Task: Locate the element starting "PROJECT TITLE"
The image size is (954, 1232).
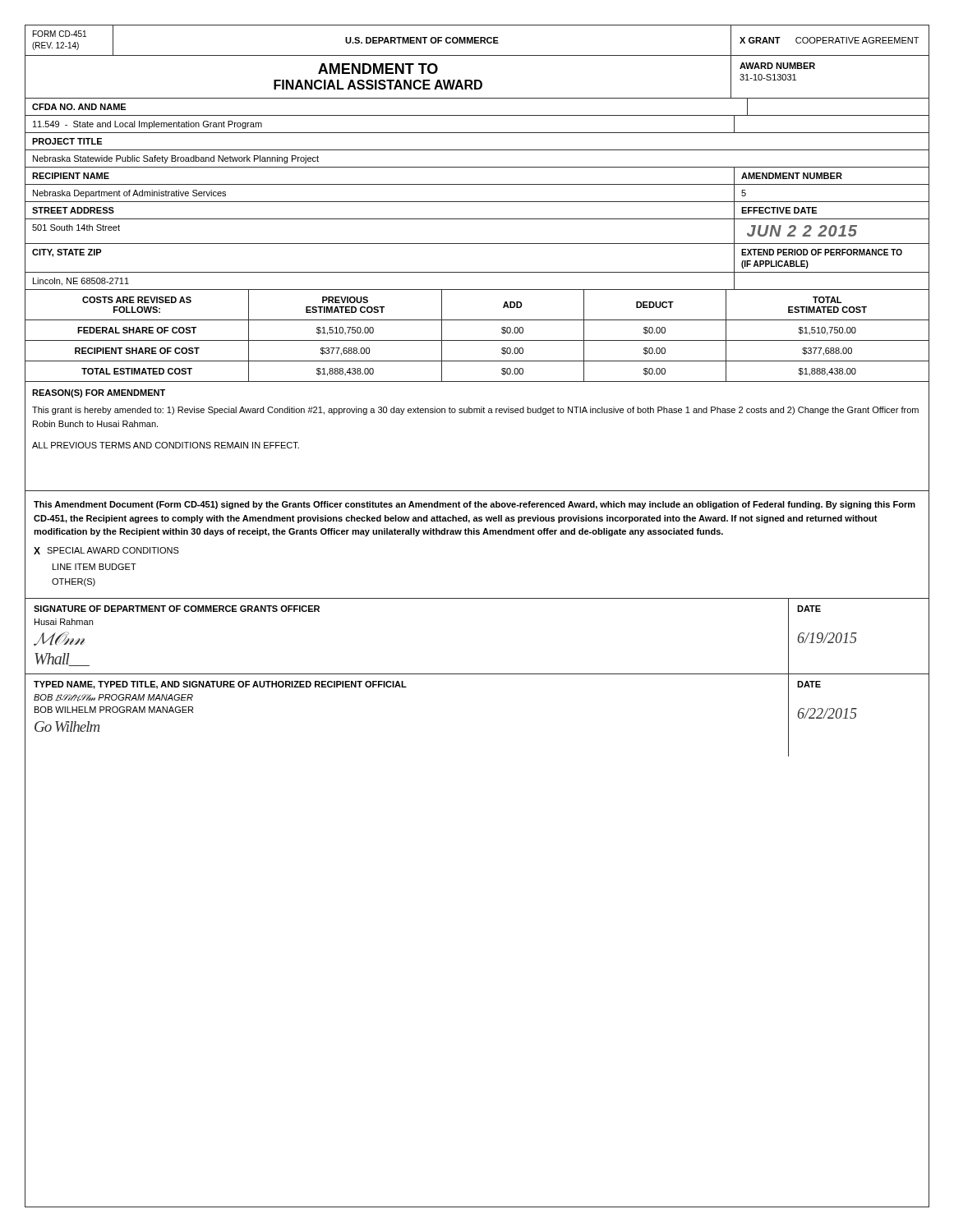Action: 67,141
